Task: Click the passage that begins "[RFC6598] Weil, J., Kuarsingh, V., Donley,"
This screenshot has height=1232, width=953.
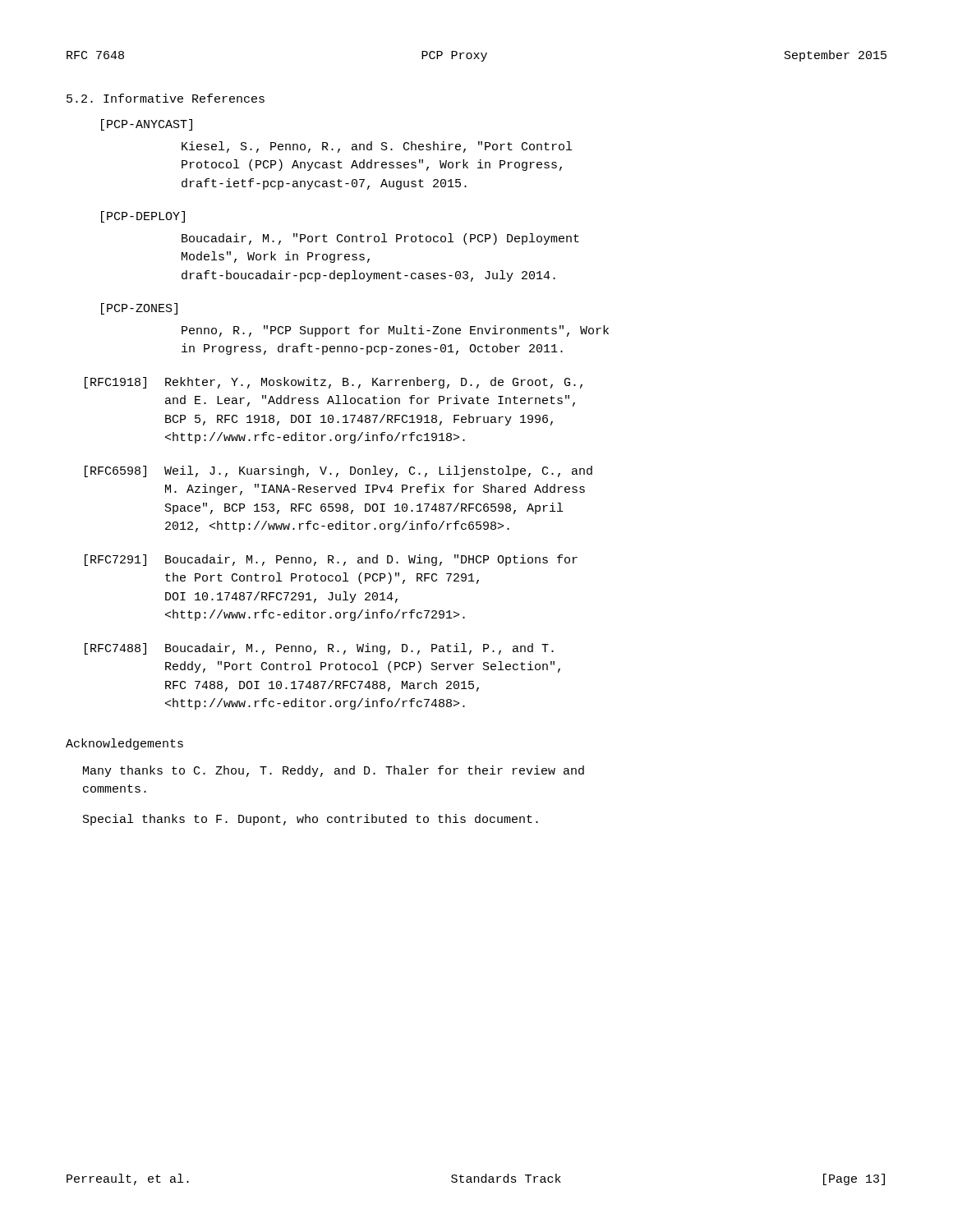Action: [x=338, y=500]
